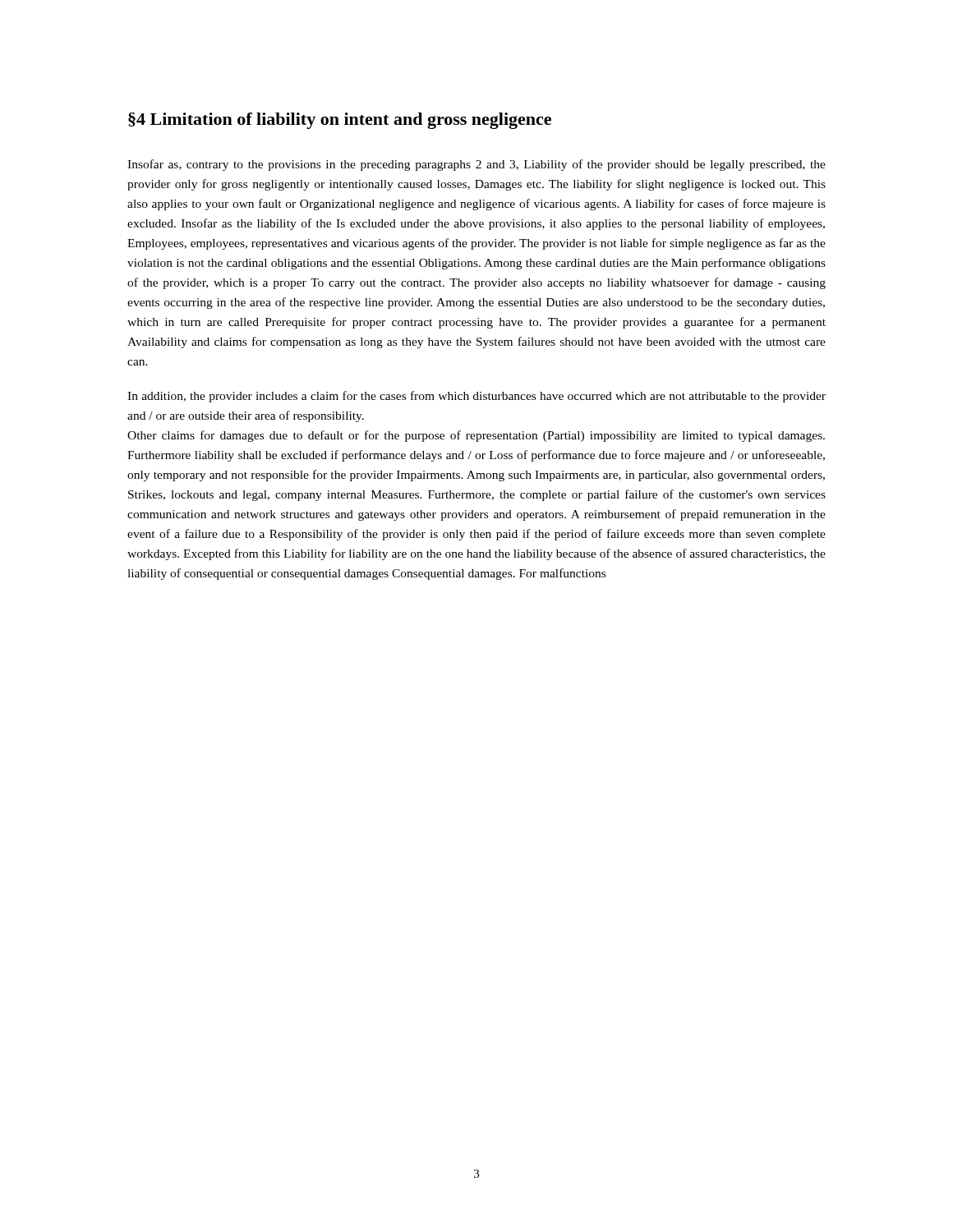Point to the text starting "§4 Limitation of"

point(340,119)
